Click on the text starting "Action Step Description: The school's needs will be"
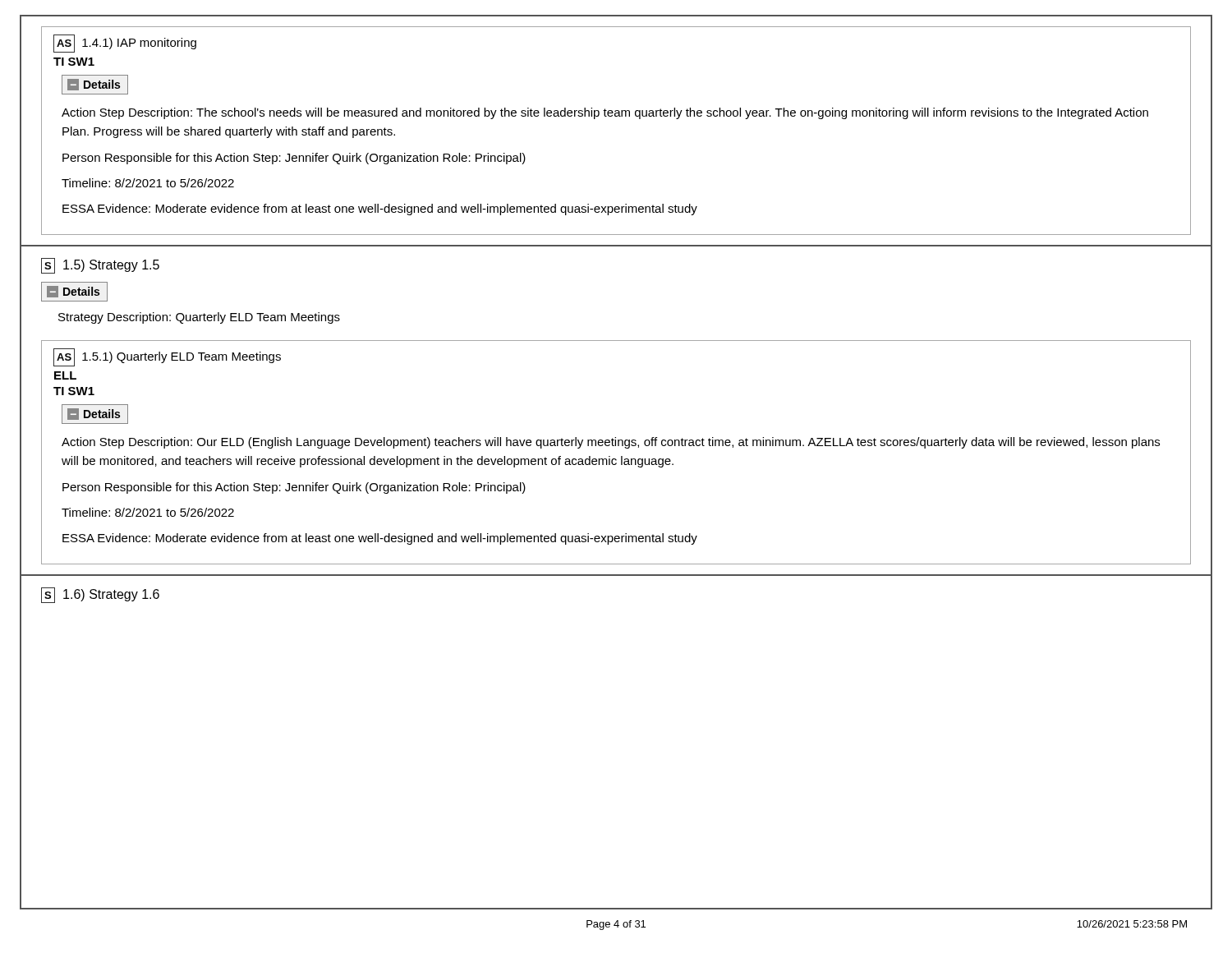Image resolution: width=1232 pixels, height=953 pixels. tap(605, 113)
